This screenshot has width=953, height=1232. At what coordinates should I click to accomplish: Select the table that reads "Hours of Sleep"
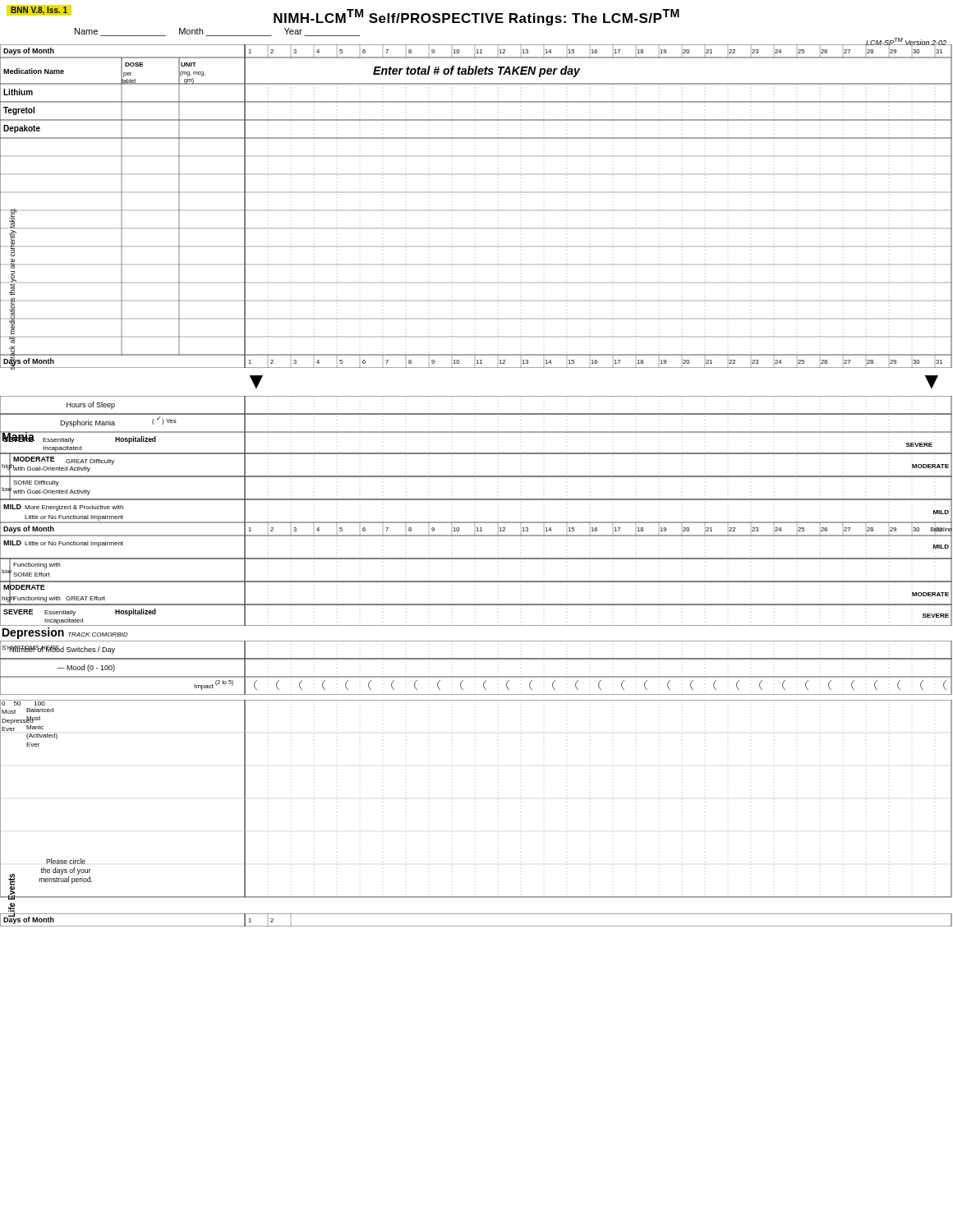(476, 415)
